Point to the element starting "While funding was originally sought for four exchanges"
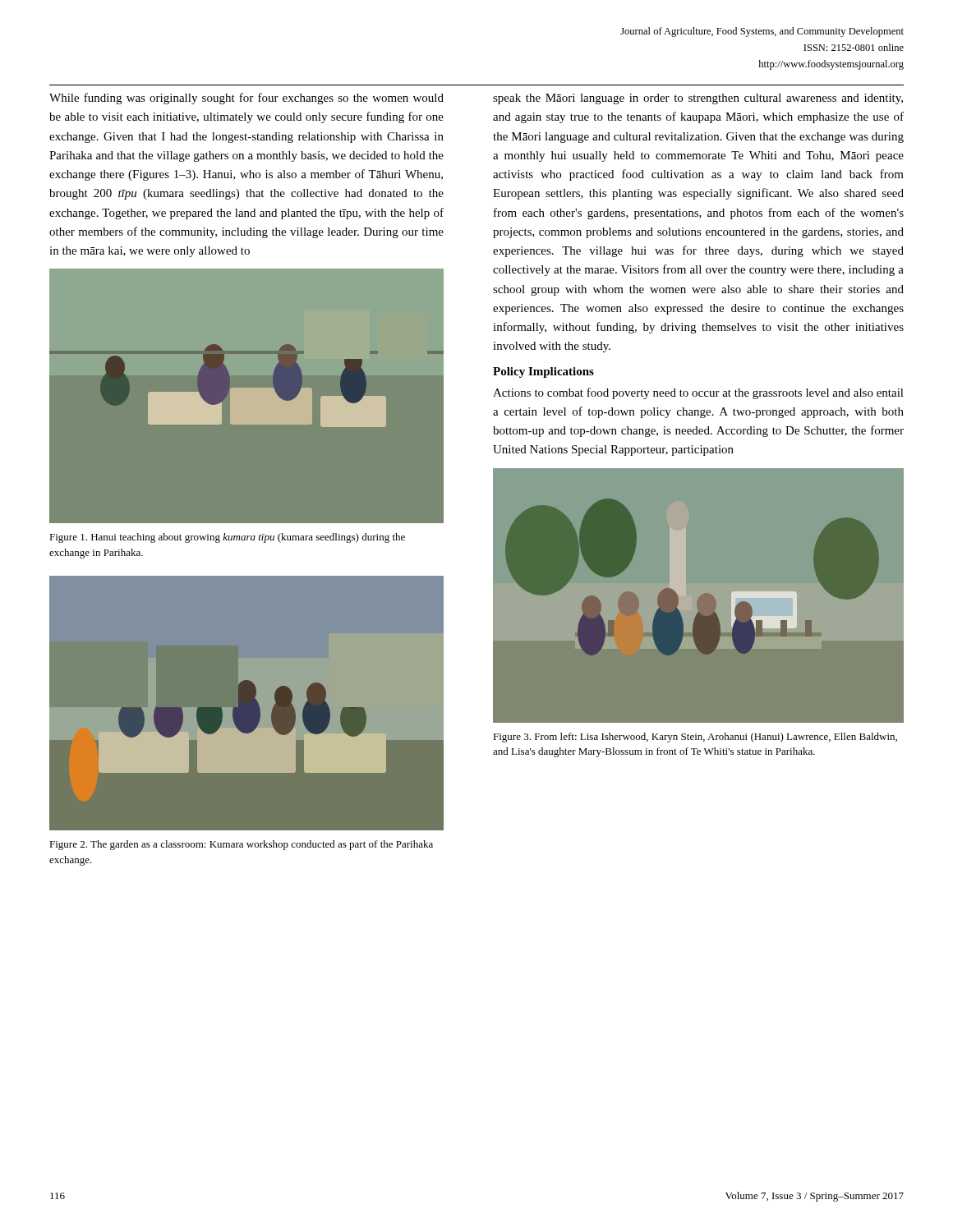953x1232 pixels. click(246, 174)
